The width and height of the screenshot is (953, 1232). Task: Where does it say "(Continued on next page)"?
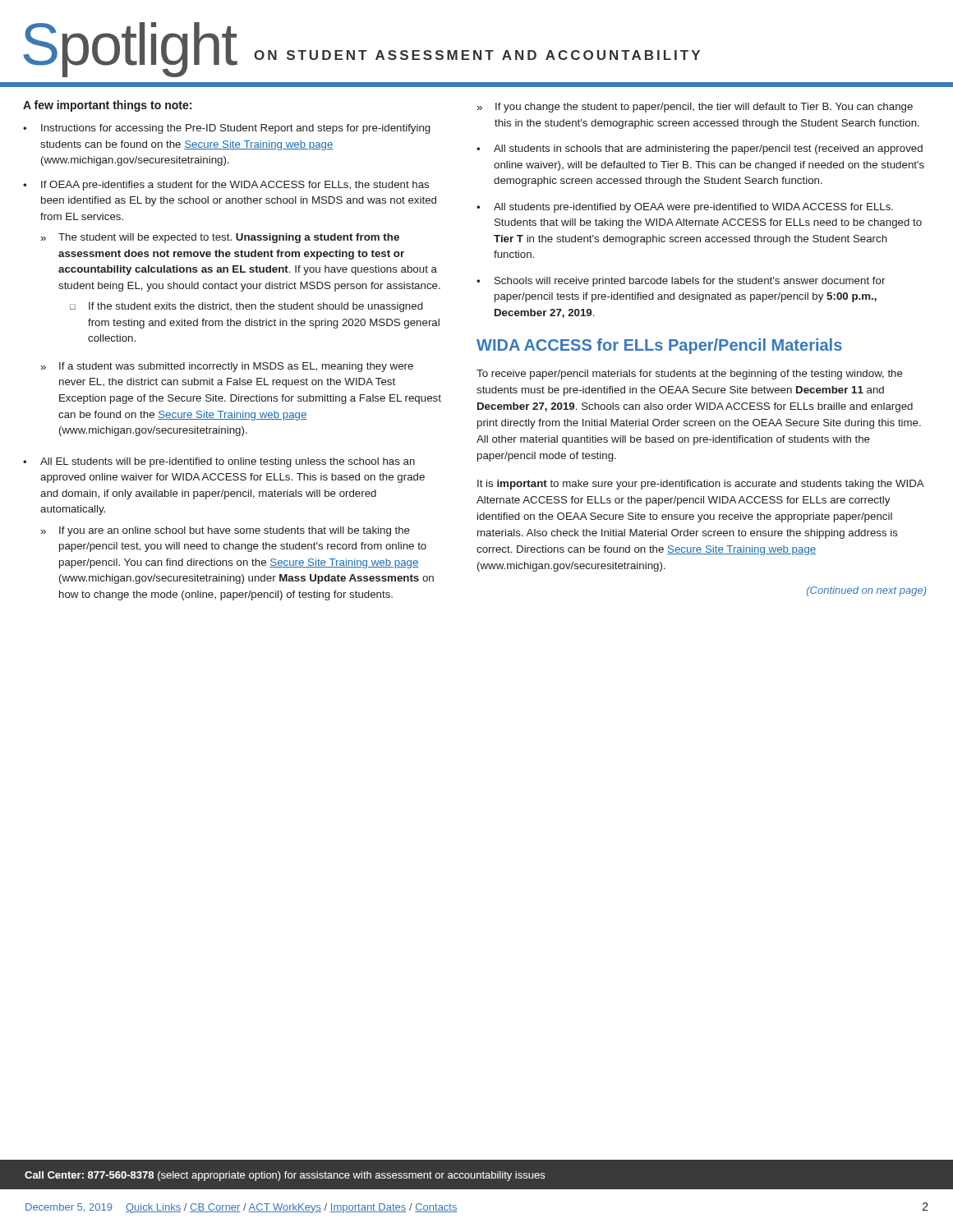[866, 590]
